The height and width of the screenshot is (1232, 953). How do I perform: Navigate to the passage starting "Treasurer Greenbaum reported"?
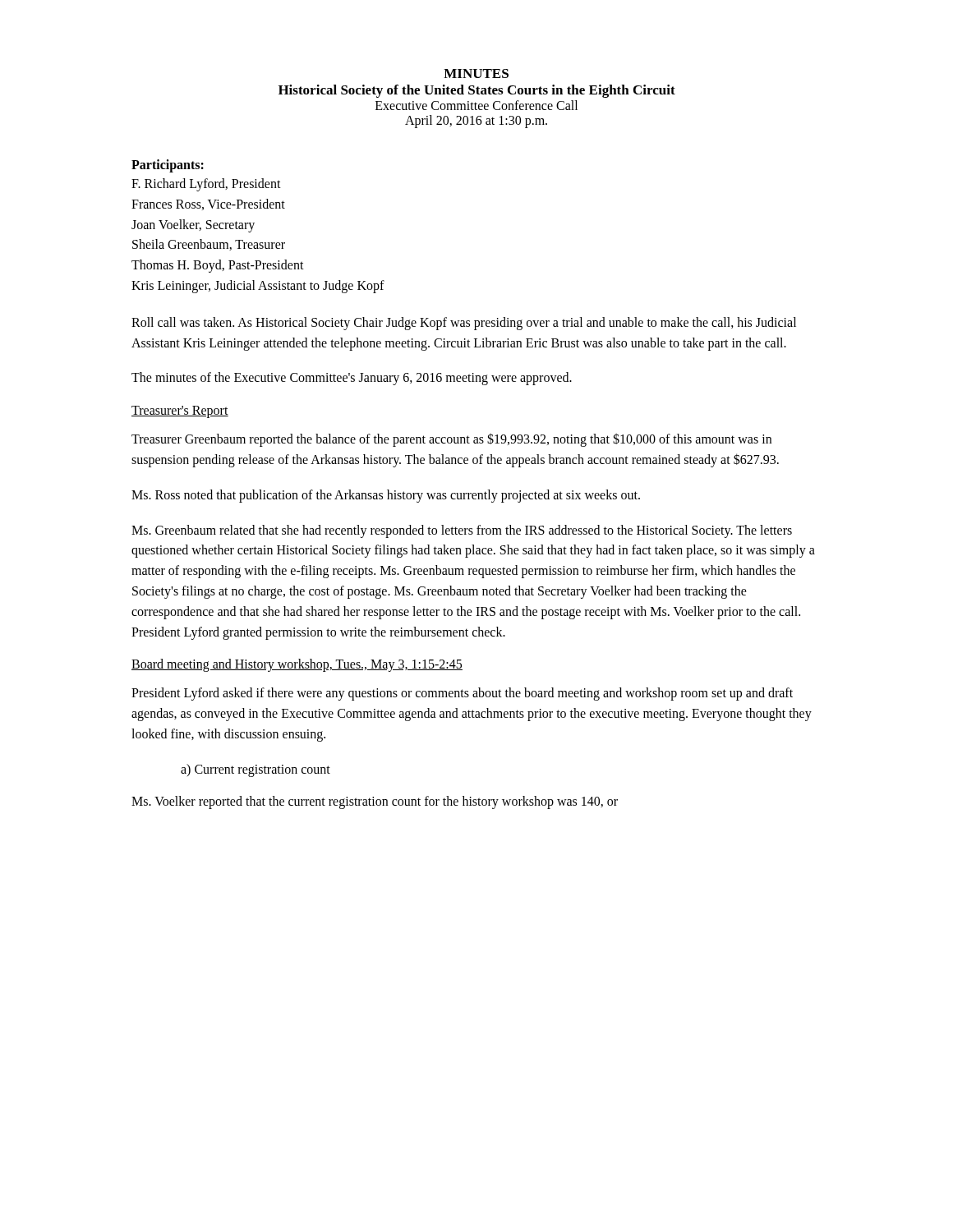pyautogui.click(x=455, y=449)
